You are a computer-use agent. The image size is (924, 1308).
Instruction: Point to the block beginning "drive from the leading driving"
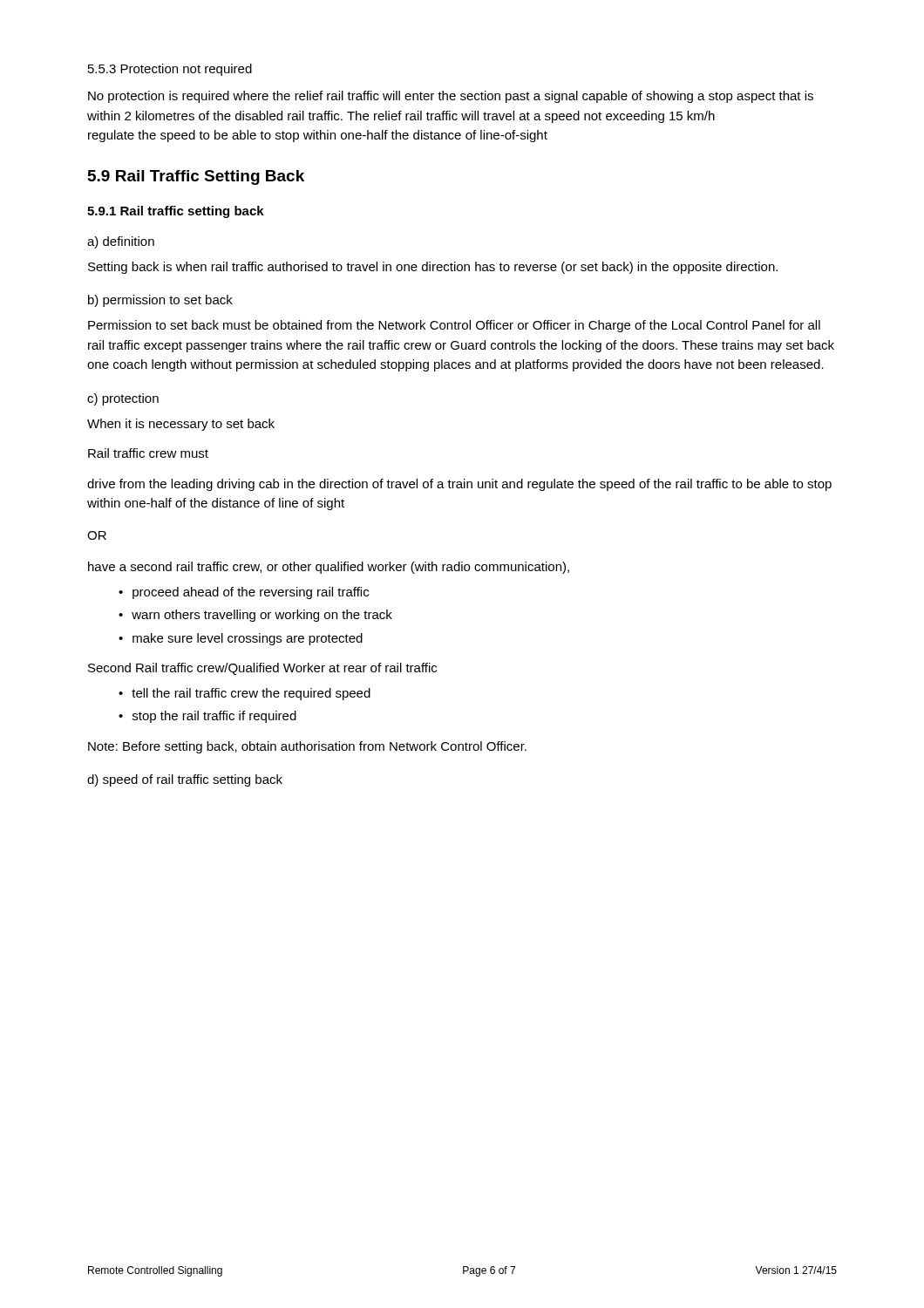pyautogui.click(x=460, y=493)
